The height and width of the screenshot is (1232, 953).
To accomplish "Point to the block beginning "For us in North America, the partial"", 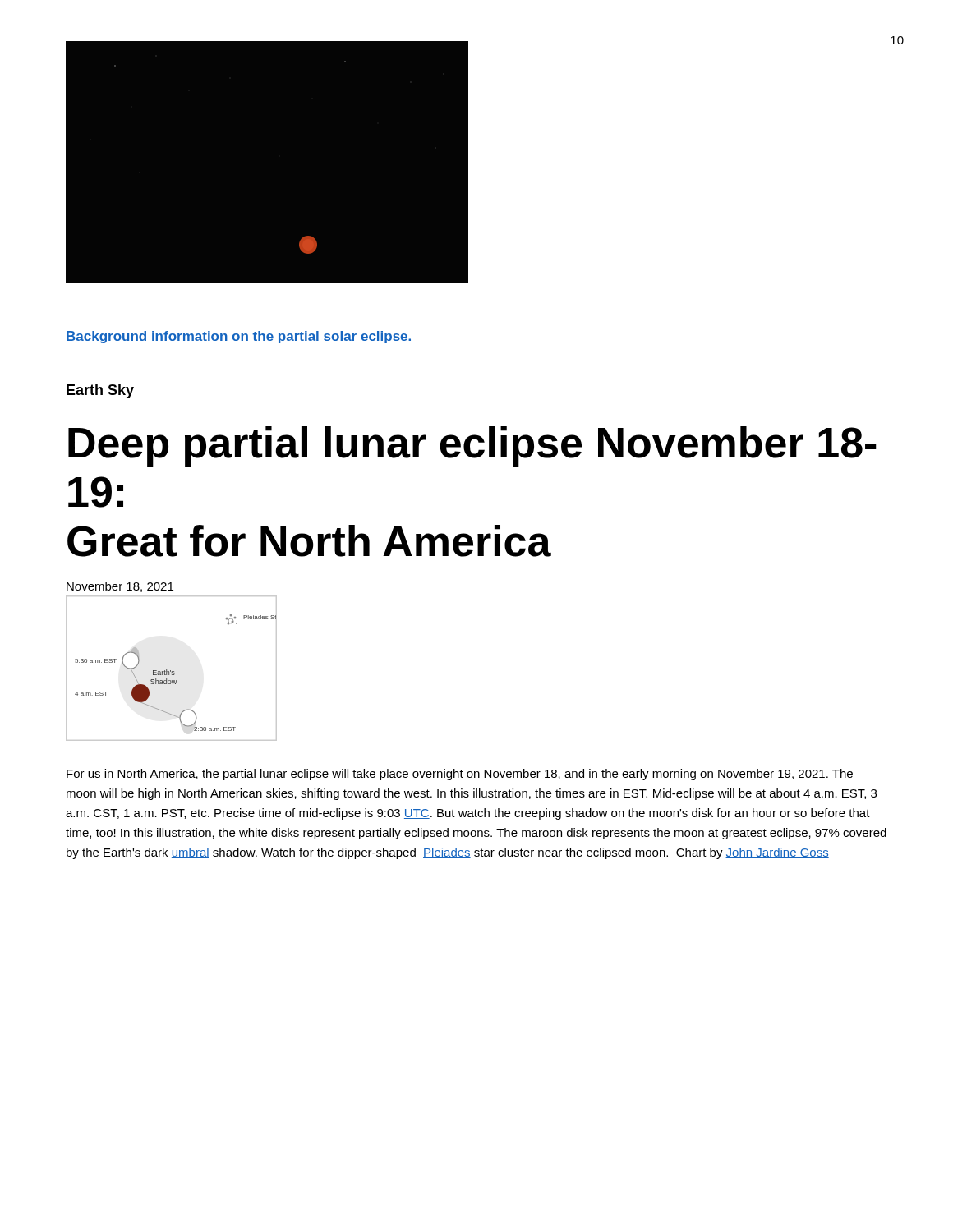I will pos(476,813).
